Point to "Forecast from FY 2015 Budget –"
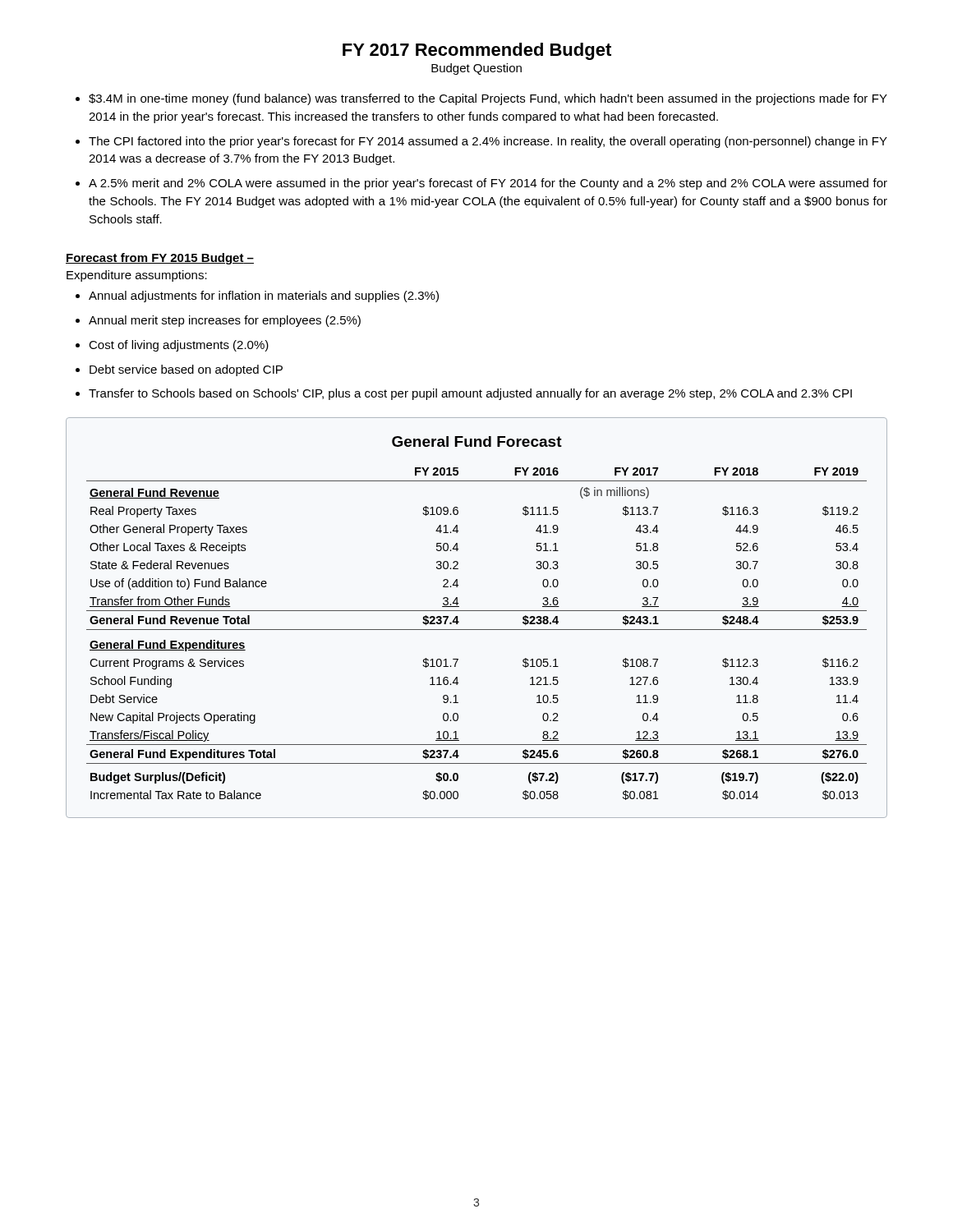This screenshot has width=953, height=1232. click(x=160, y=258)
